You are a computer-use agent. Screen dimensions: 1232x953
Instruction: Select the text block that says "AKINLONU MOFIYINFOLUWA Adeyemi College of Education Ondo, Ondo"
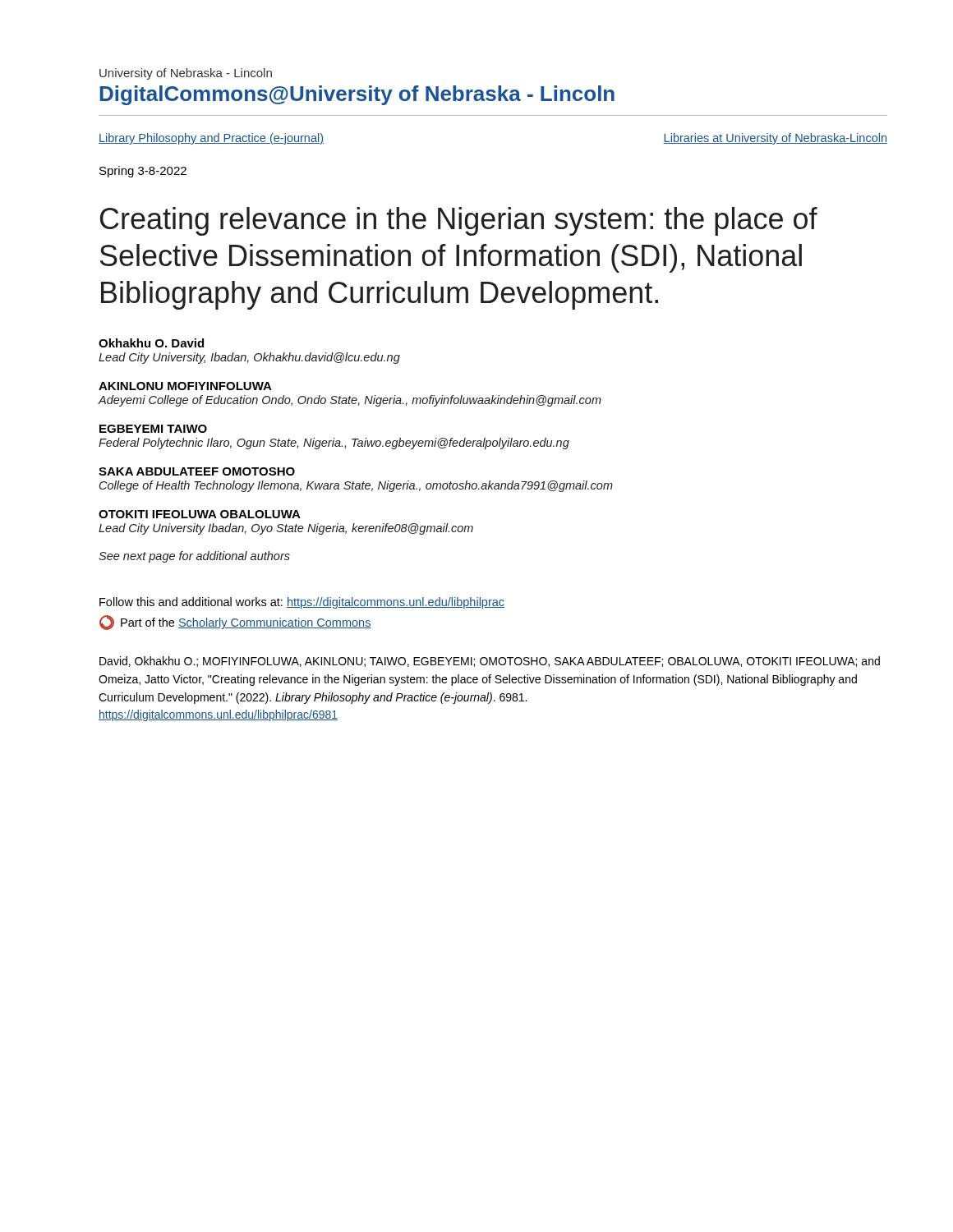click(x=493, y=393)
